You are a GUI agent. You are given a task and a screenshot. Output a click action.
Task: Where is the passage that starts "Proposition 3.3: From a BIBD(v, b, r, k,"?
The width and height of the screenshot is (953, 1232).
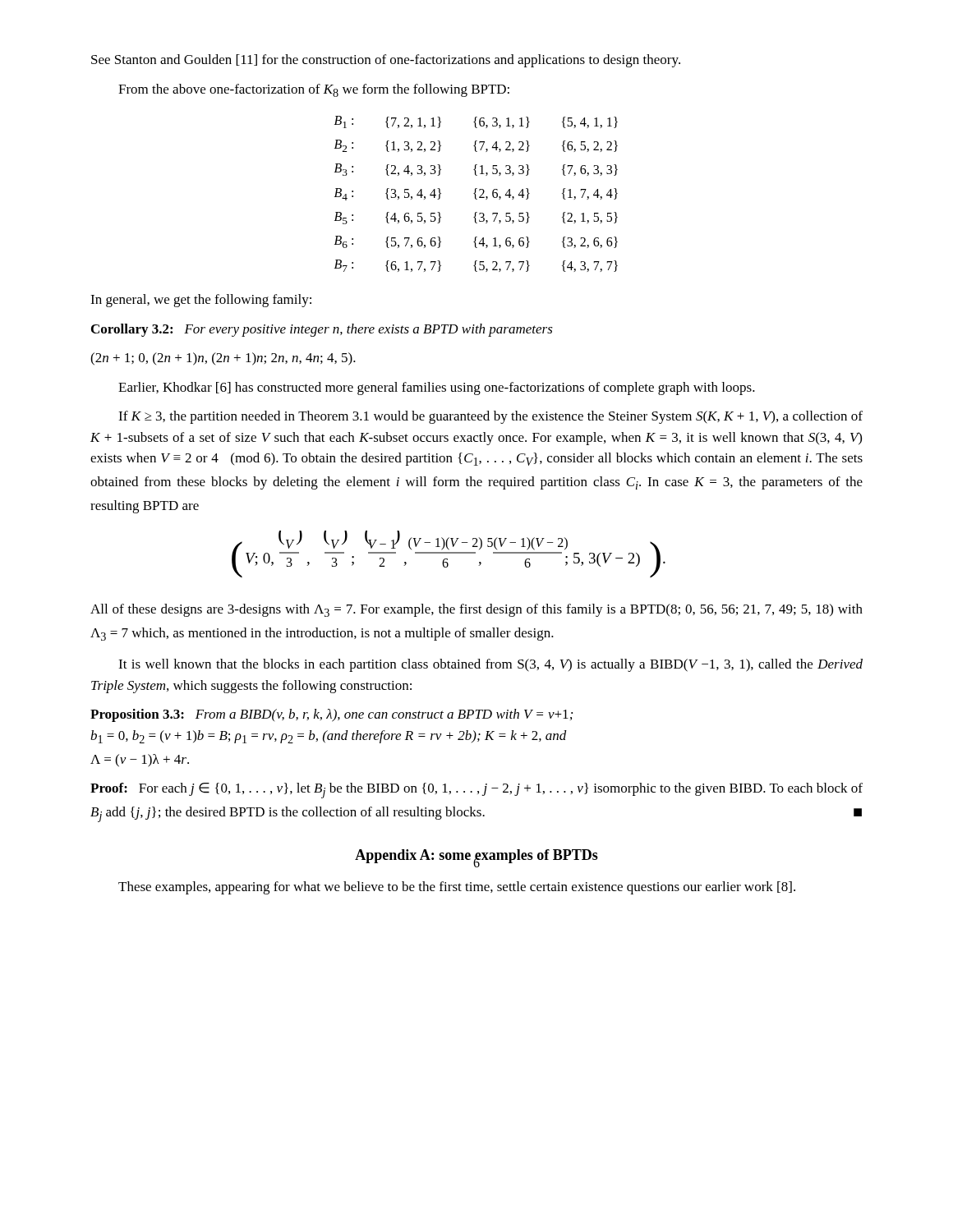tap(476, 737)
